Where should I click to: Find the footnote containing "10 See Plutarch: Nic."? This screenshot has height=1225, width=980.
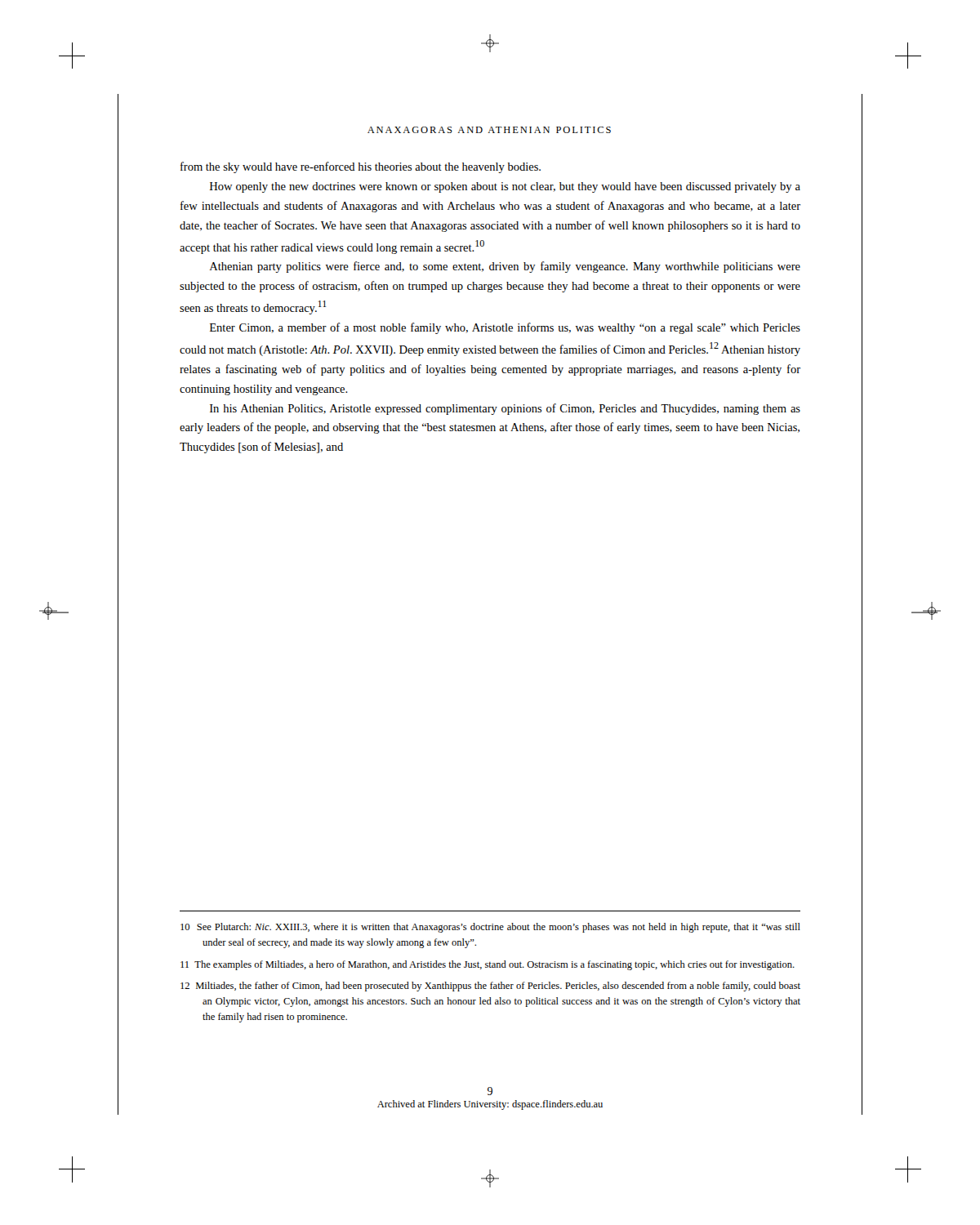490,935
